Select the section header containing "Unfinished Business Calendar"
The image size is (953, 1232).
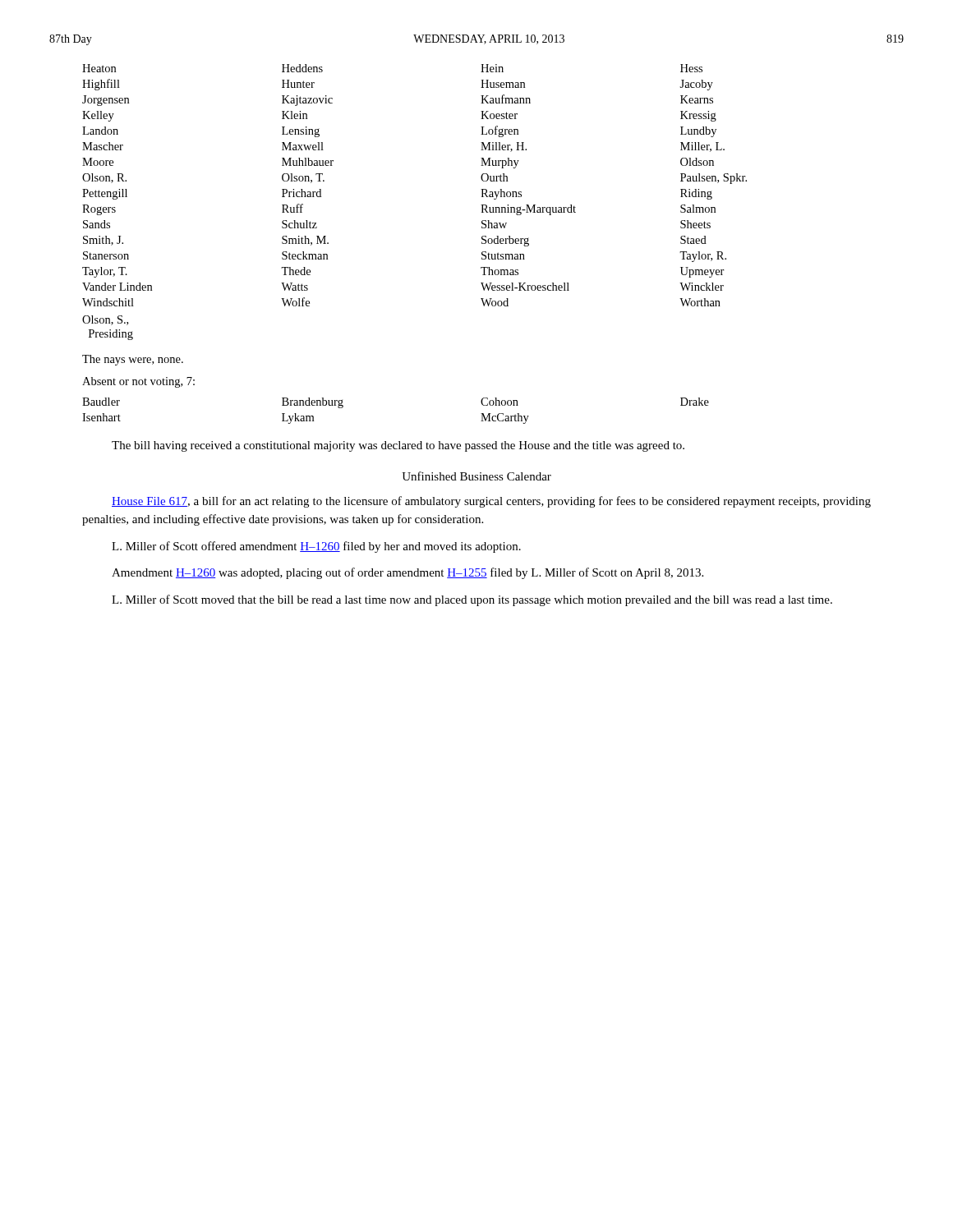point(476,476)
